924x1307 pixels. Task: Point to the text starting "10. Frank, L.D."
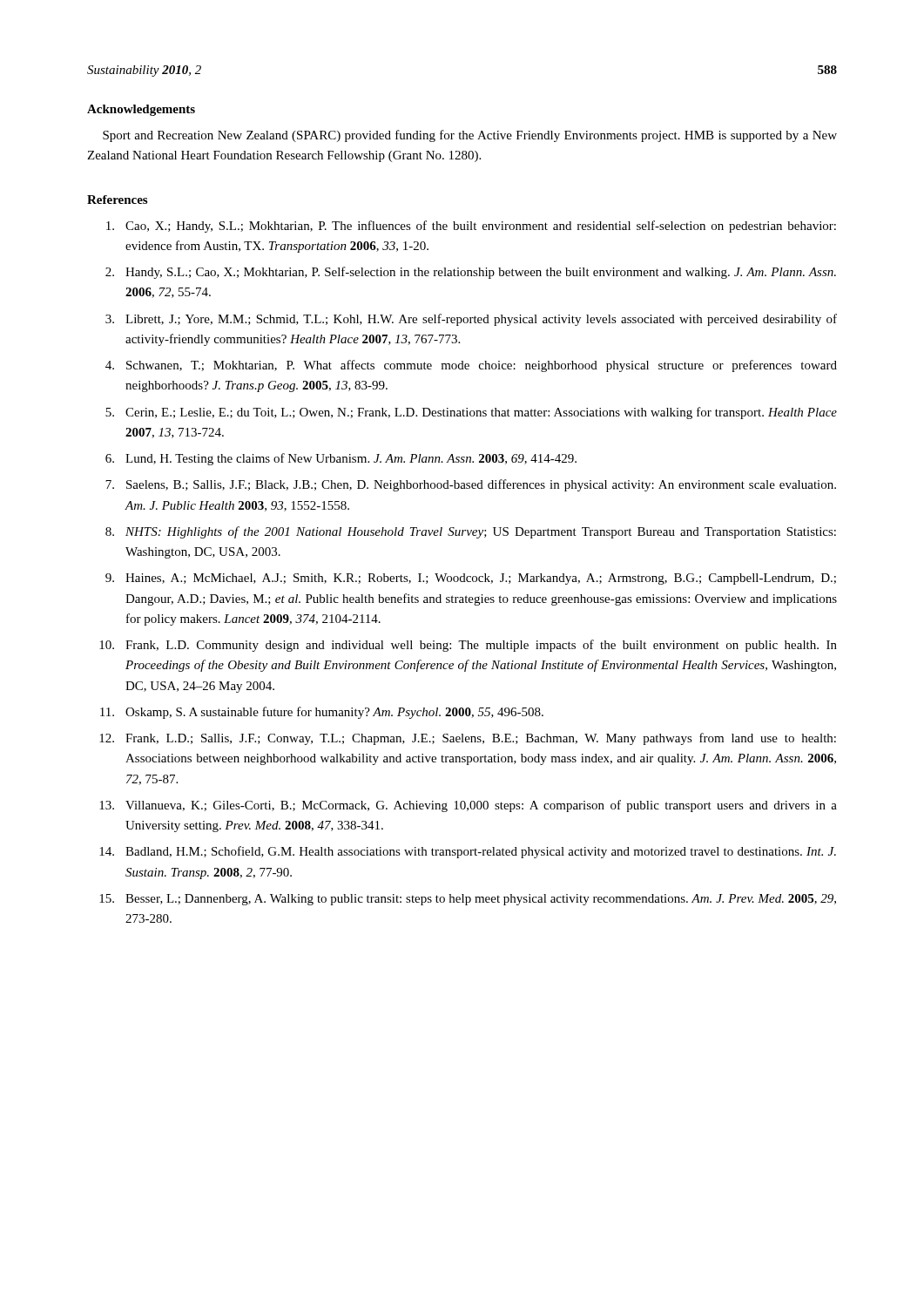(x=462, y=666)
